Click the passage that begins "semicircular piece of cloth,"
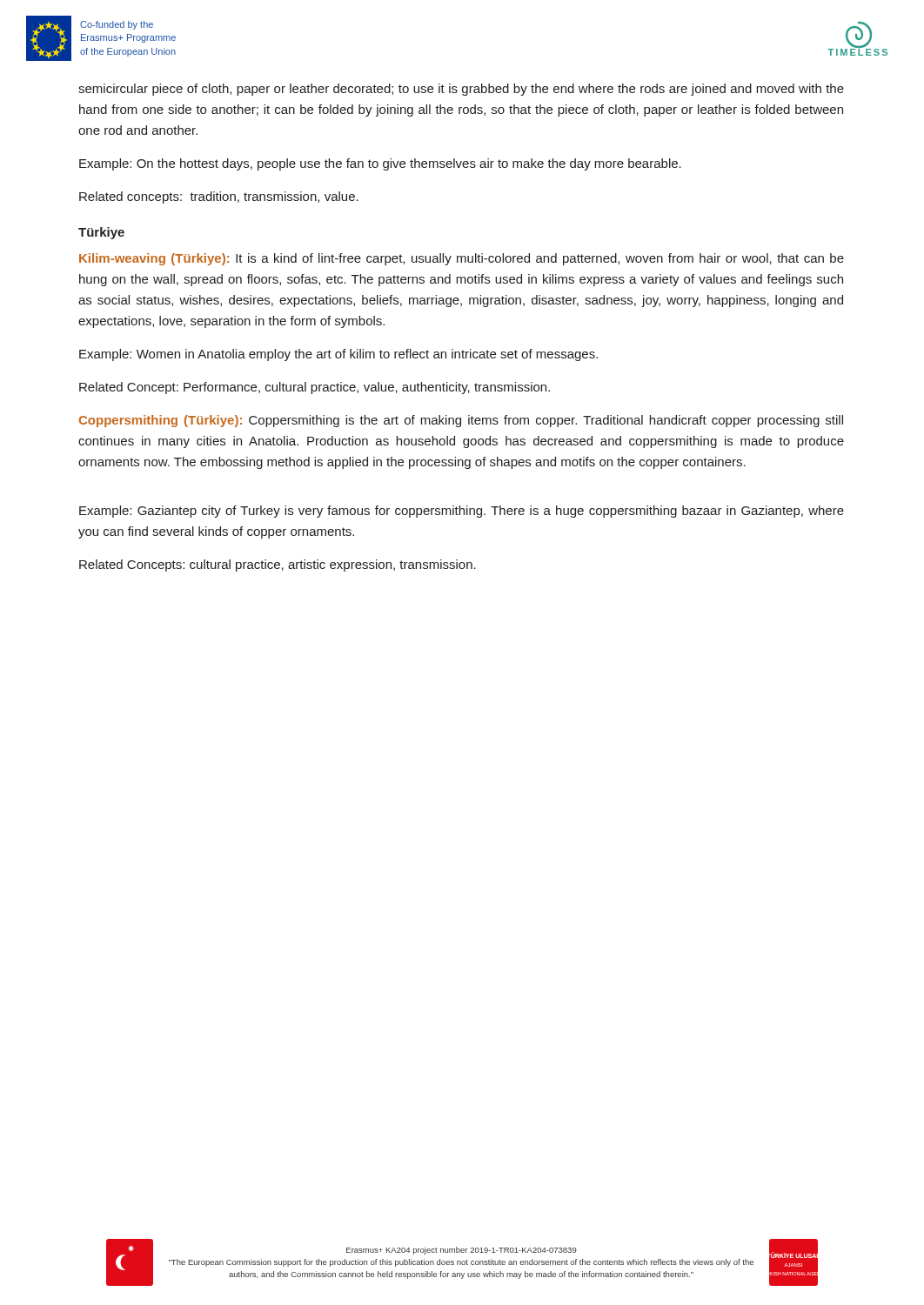This screenshot has width=924, height=1305. 461,109
